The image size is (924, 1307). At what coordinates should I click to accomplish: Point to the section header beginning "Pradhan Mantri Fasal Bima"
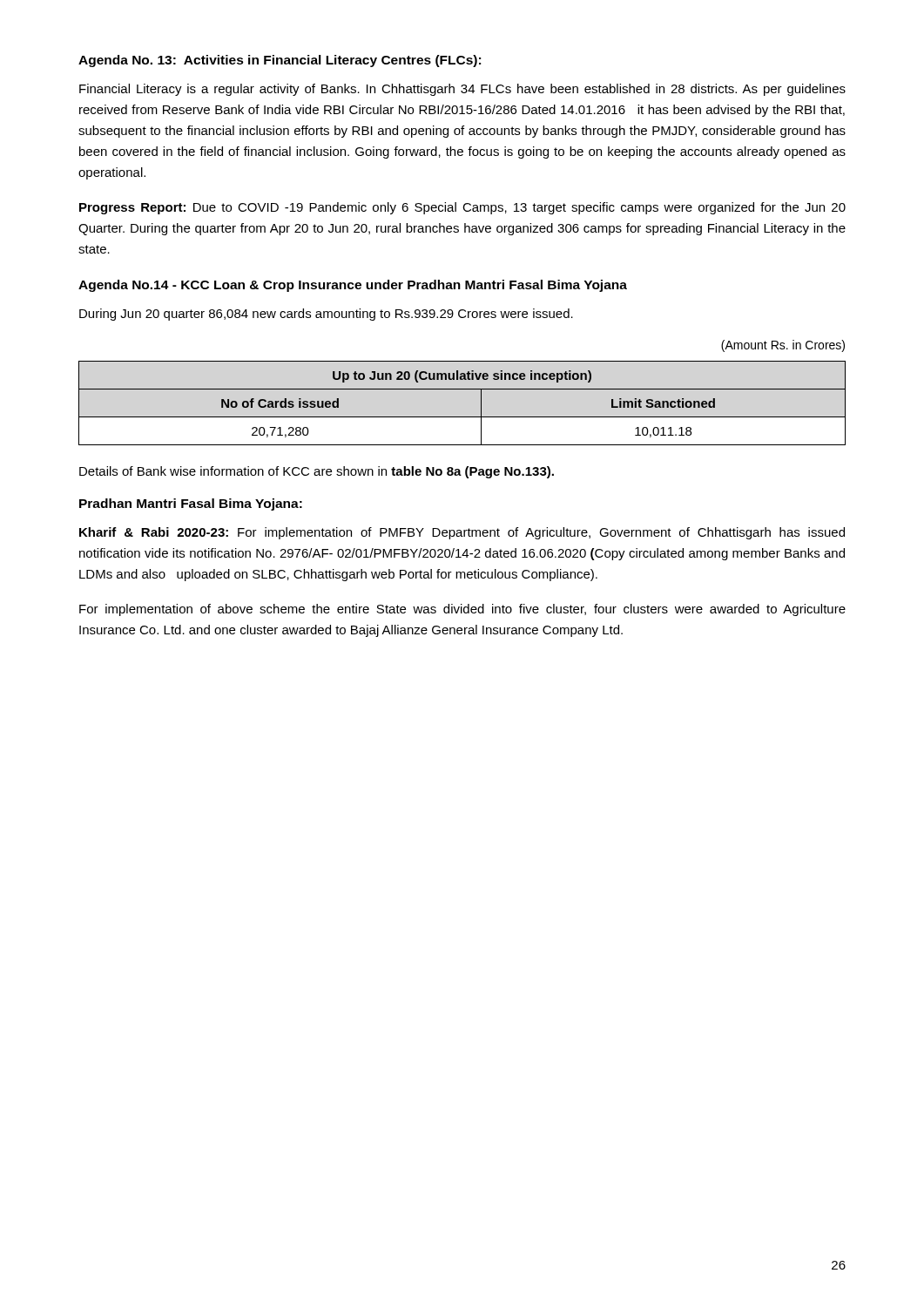(191, 503)
